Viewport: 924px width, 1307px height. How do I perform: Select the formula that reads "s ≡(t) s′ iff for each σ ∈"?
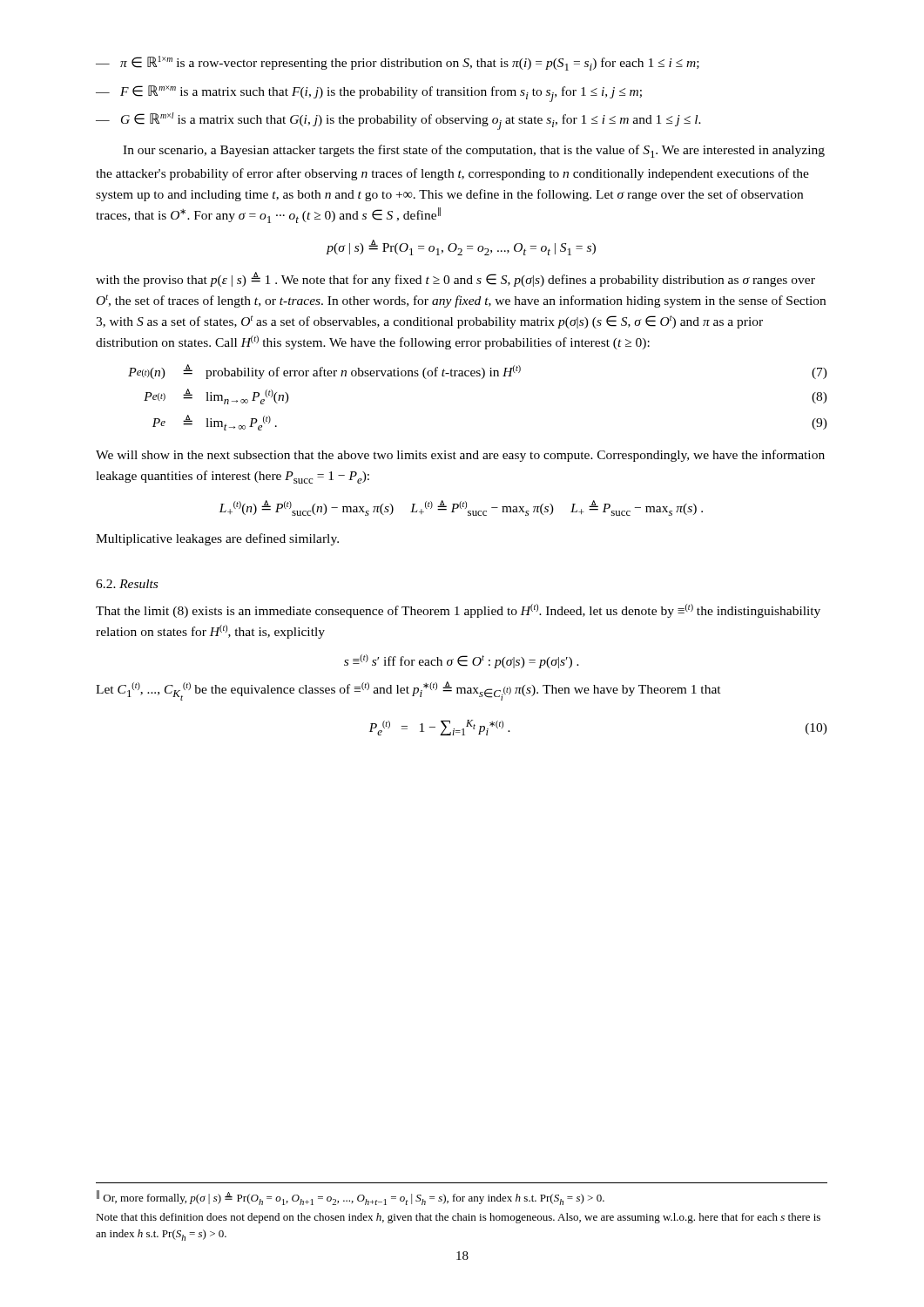(462, 661)
